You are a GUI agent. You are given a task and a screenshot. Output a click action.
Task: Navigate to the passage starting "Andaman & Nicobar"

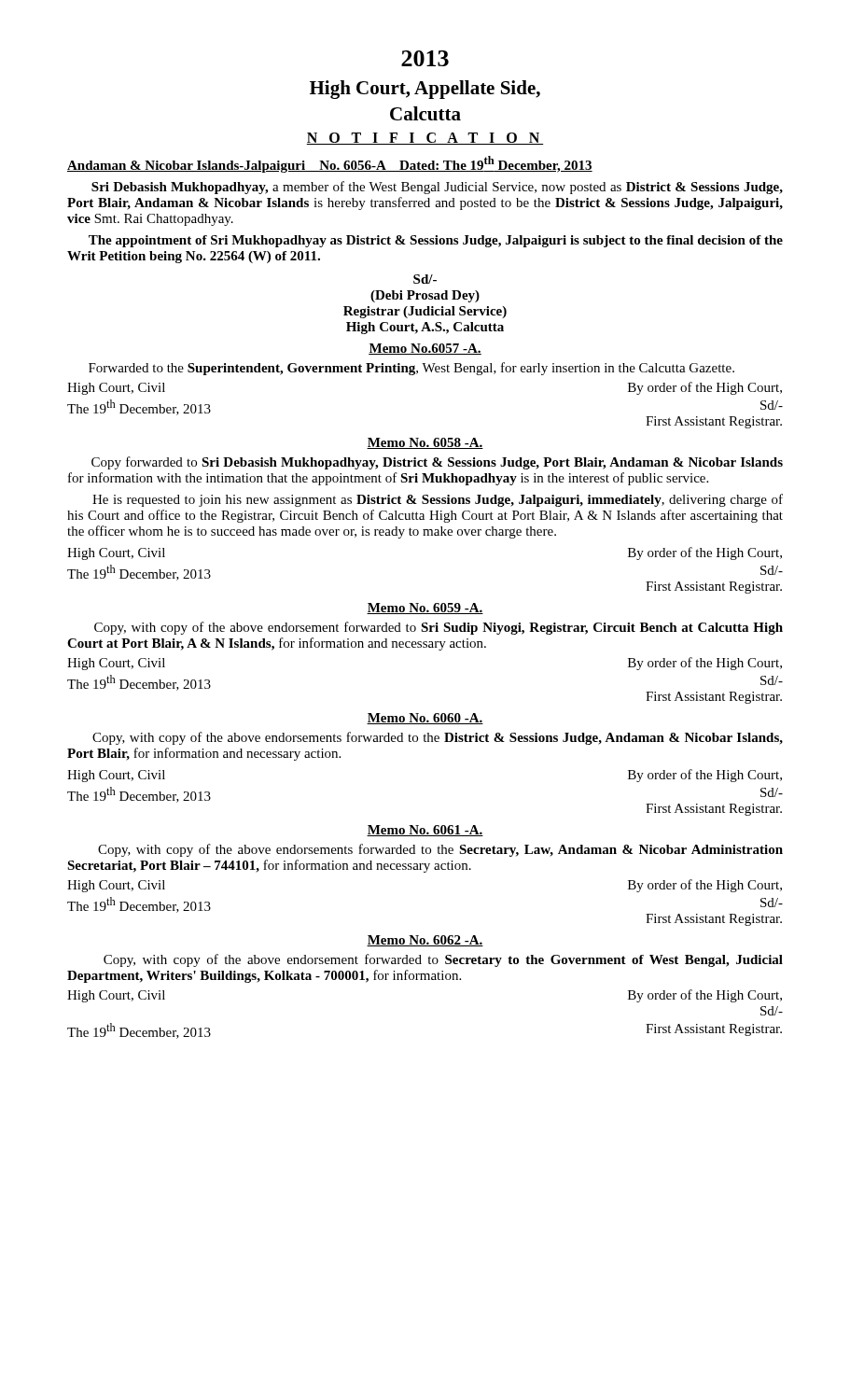330,163
